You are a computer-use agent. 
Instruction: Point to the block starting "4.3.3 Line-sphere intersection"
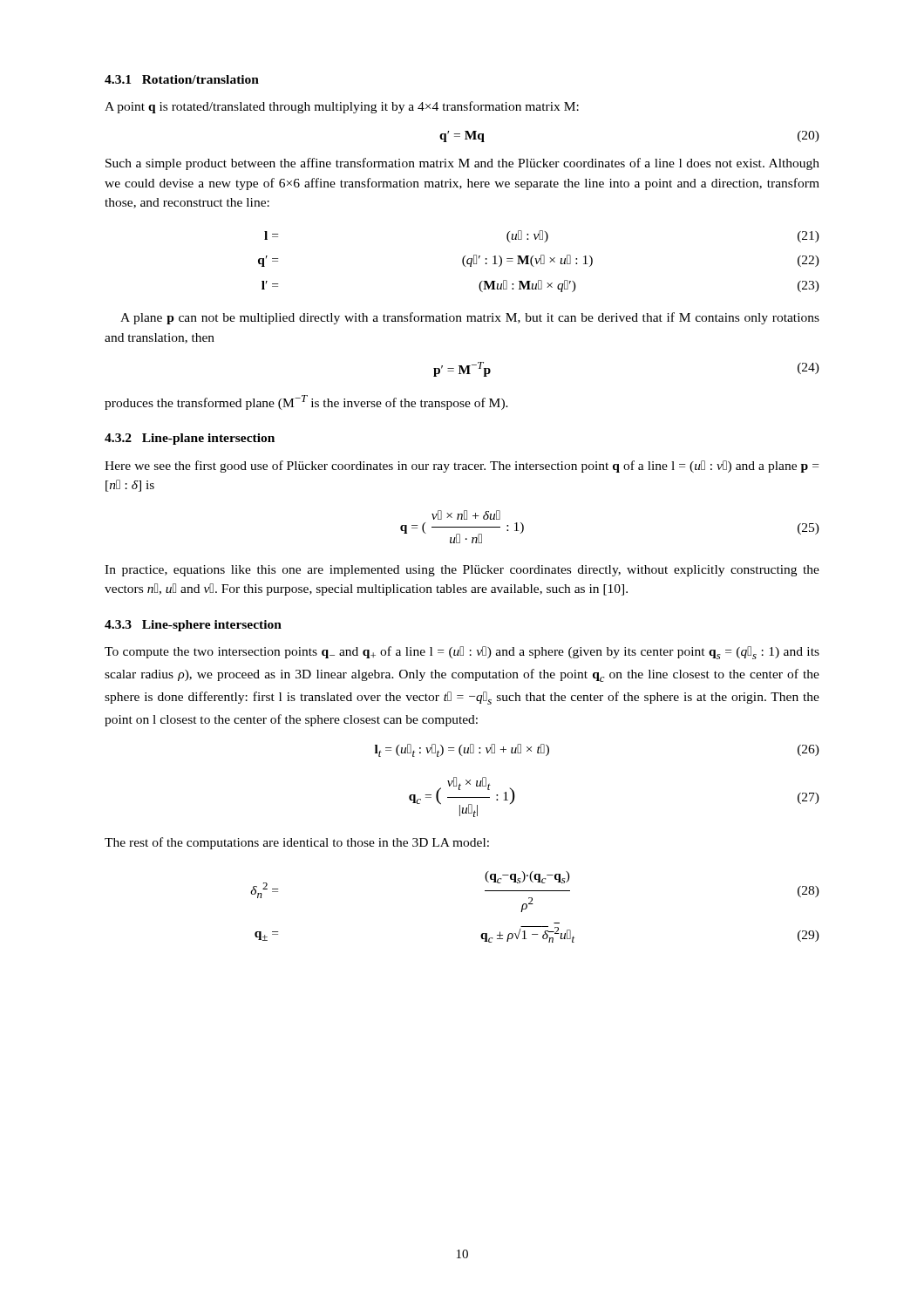(x=193, y=624)
